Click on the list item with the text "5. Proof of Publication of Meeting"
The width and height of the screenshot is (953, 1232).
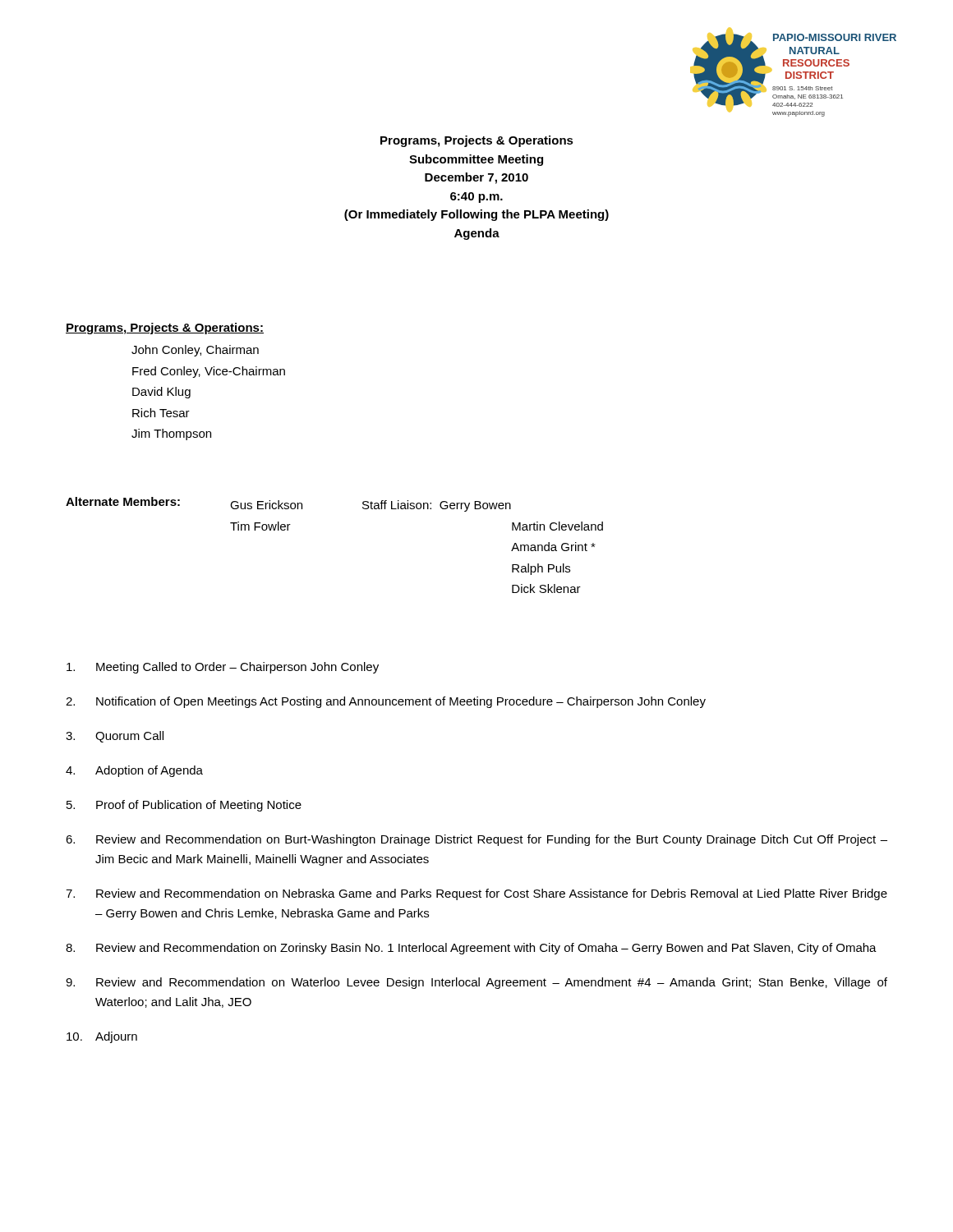tap(184, 806)
